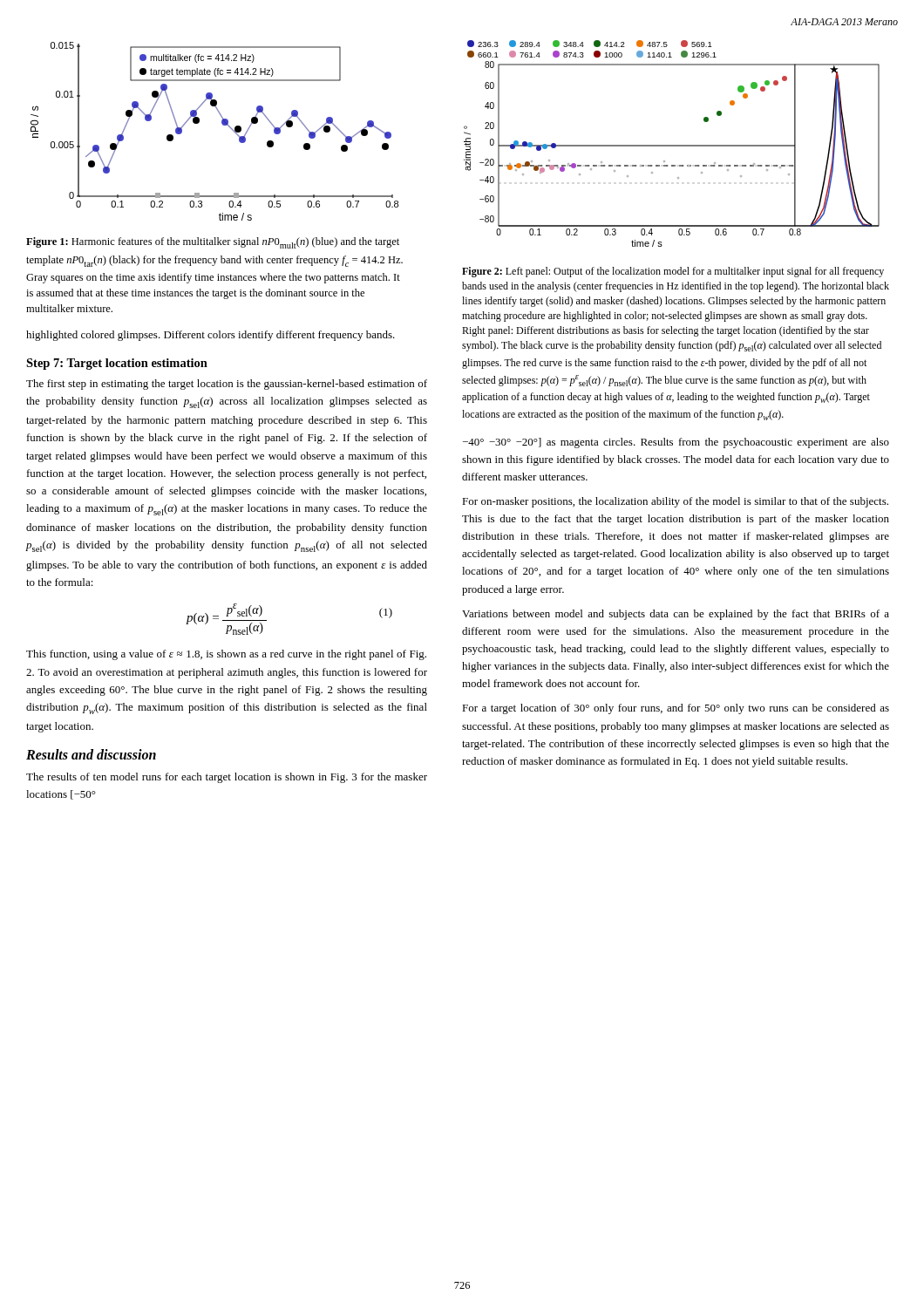Click on the element starting "The first step in estimating the target location"
Image resolution: width=924 pixels, height=1308 pixels.
(x=227, y=483)
